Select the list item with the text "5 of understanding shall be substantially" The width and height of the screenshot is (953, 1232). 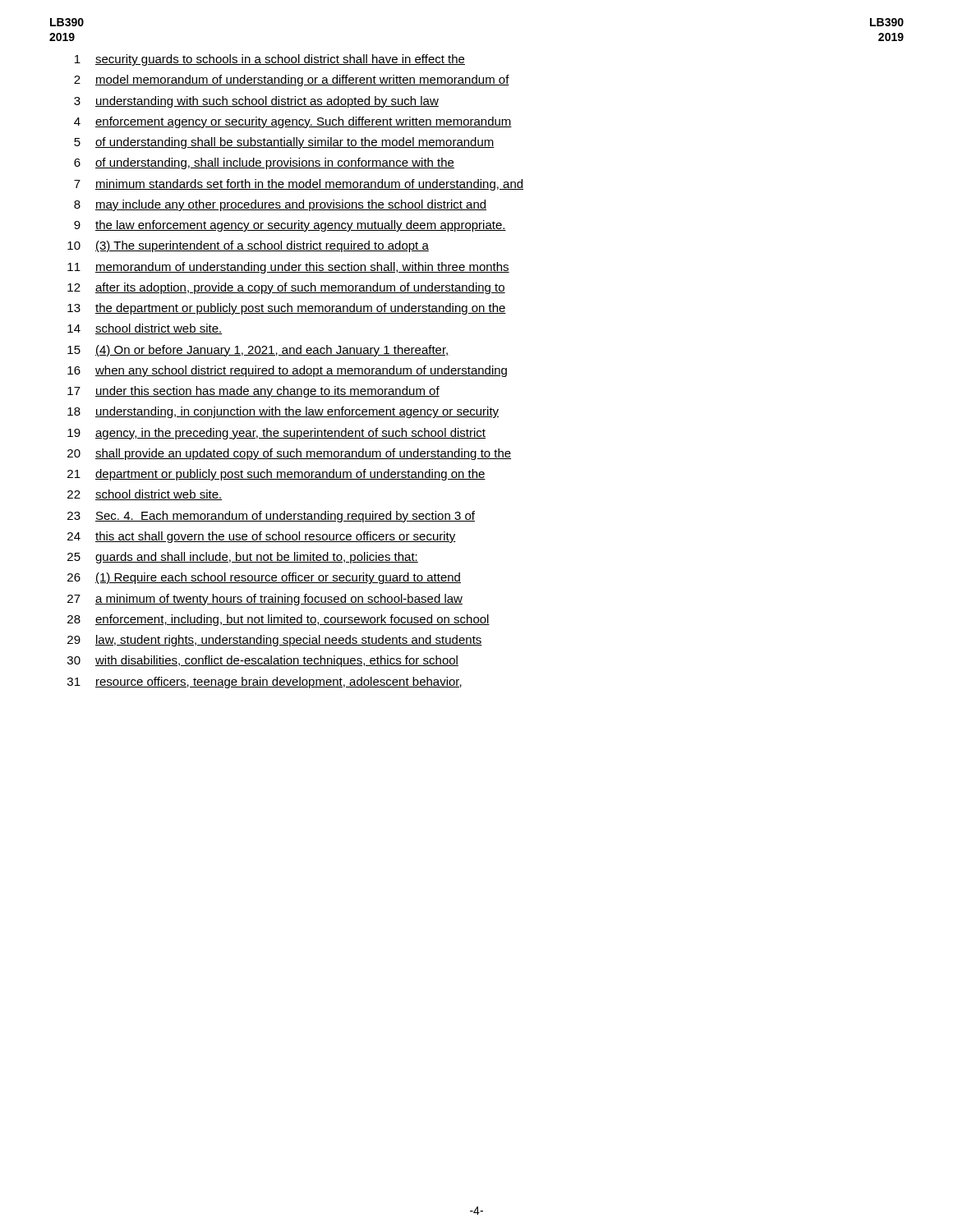coord(476,142)
